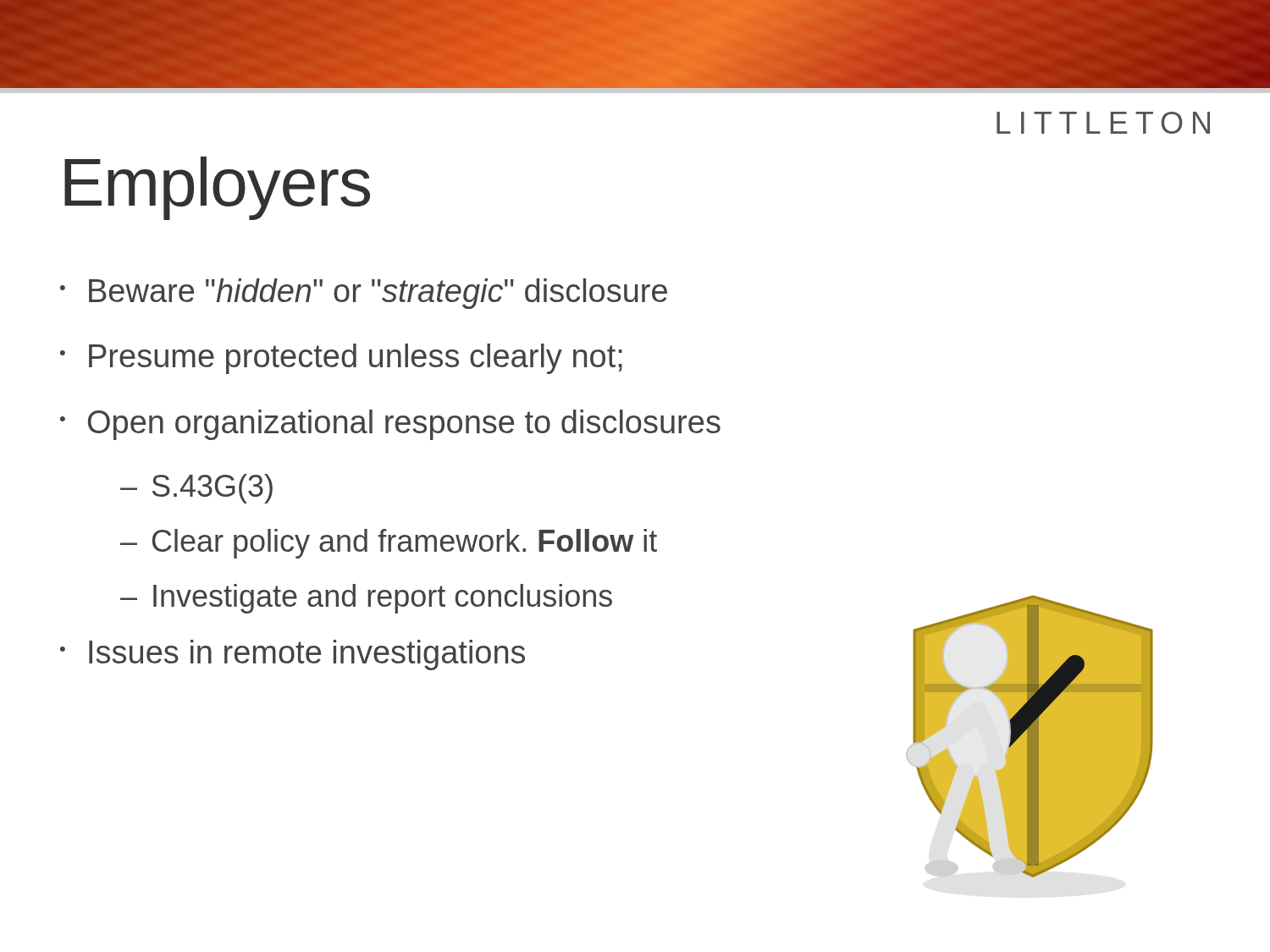This screenshot has height=952, width=1270.
Task: Click on the list item with the text "– Investigate and report conclusions"
Action: click(367, 597)
